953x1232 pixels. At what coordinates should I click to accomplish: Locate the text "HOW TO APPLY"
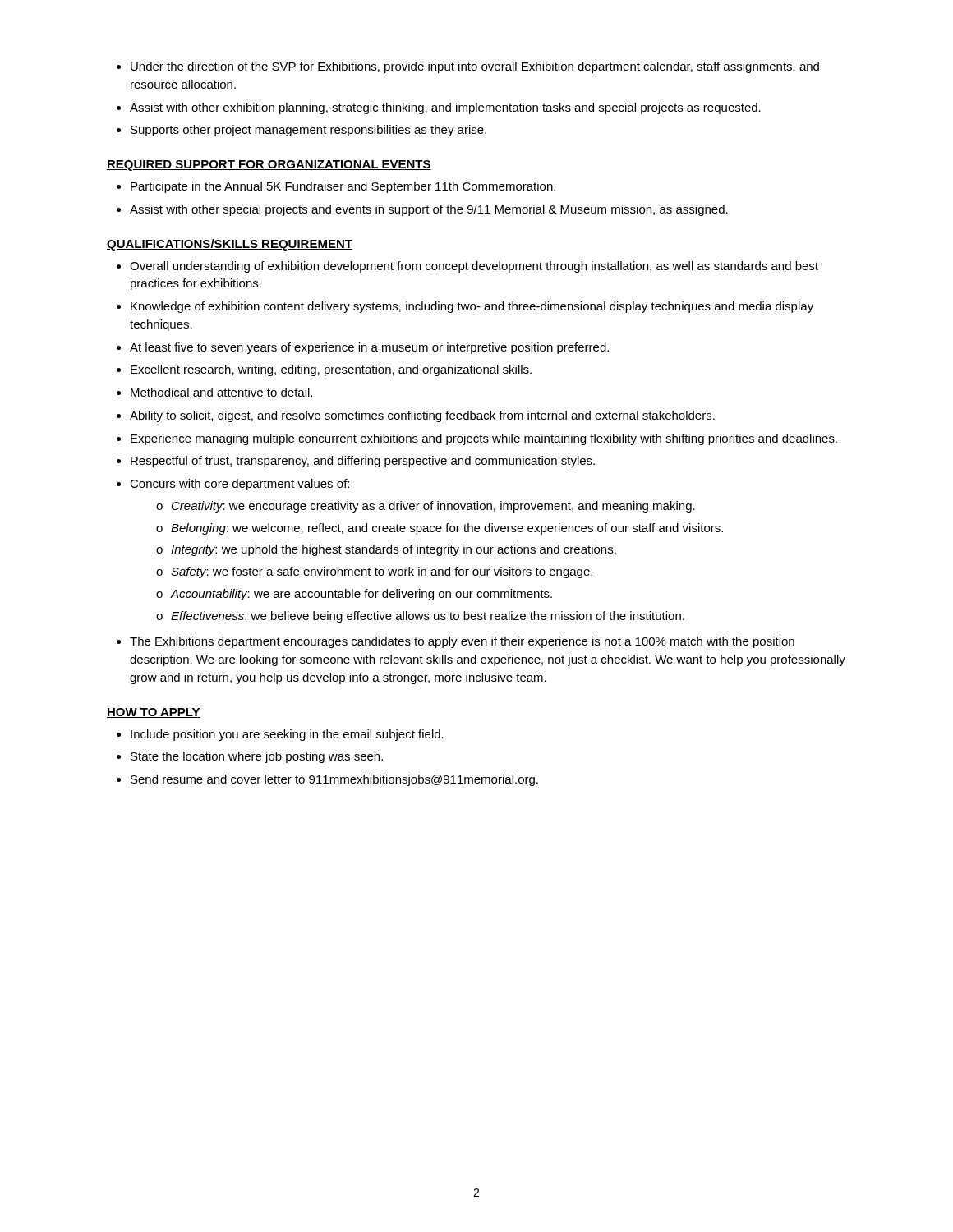click(x=154, y=713)
